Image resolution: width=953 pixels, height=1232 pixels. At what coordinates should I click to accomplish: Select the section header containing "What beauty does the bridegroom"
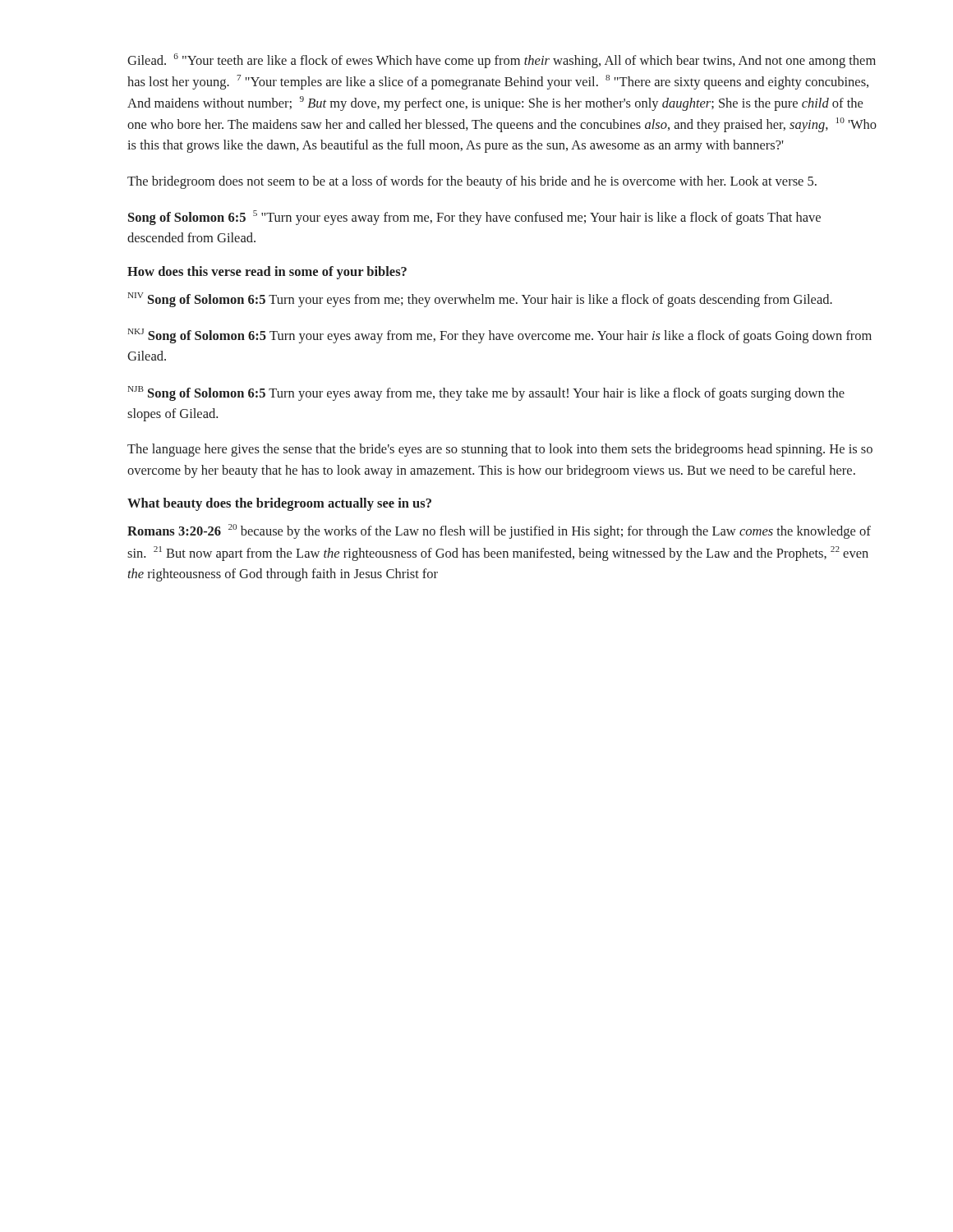tap(280, 503)
